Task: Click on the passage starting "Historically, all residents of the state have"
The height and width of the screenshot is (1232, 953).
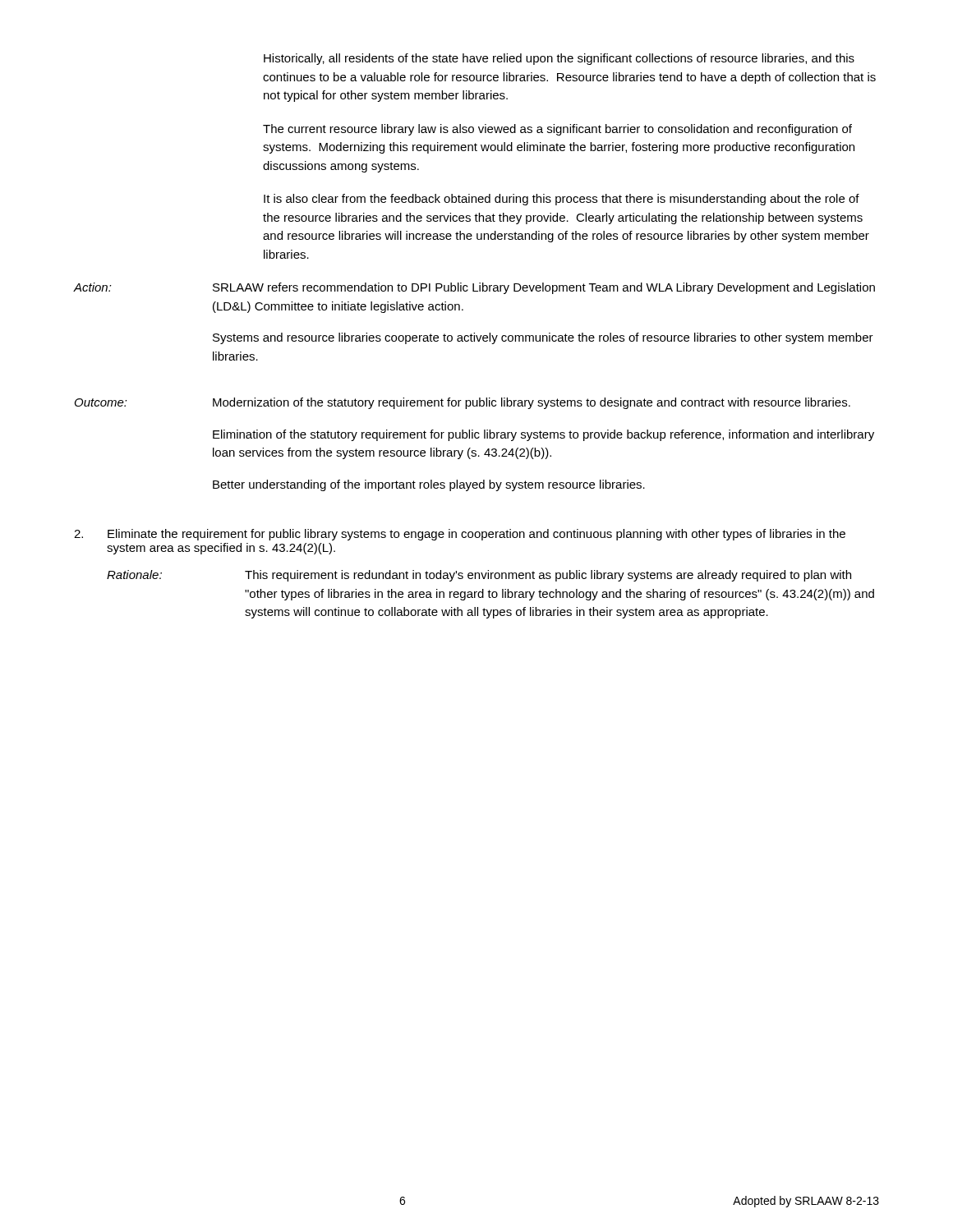Action: (569, 76)
